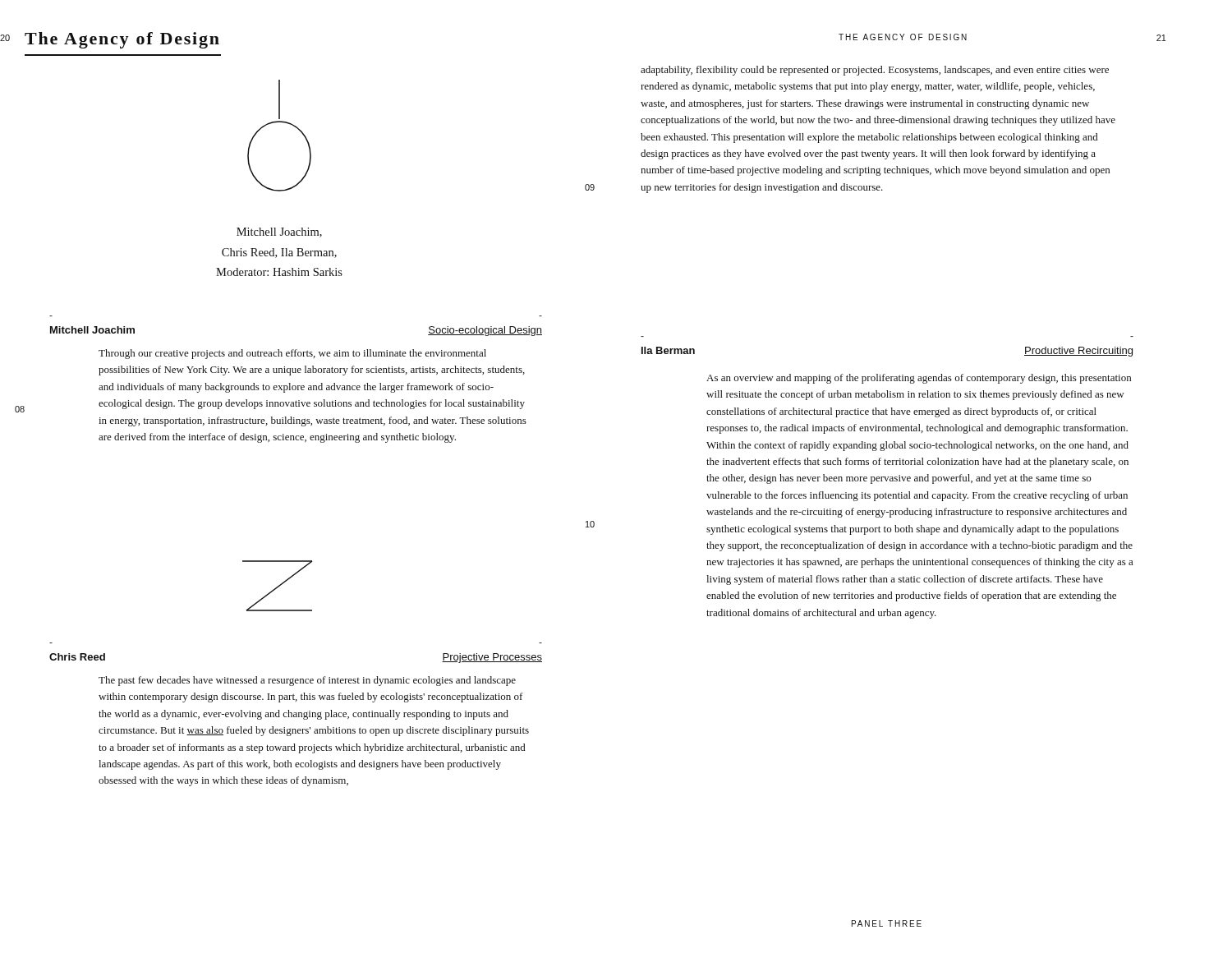Viewport: 1232px width, 953px height.
Task: Navigate to the block starting "The Agency of Design"
Action: point(123,38)
